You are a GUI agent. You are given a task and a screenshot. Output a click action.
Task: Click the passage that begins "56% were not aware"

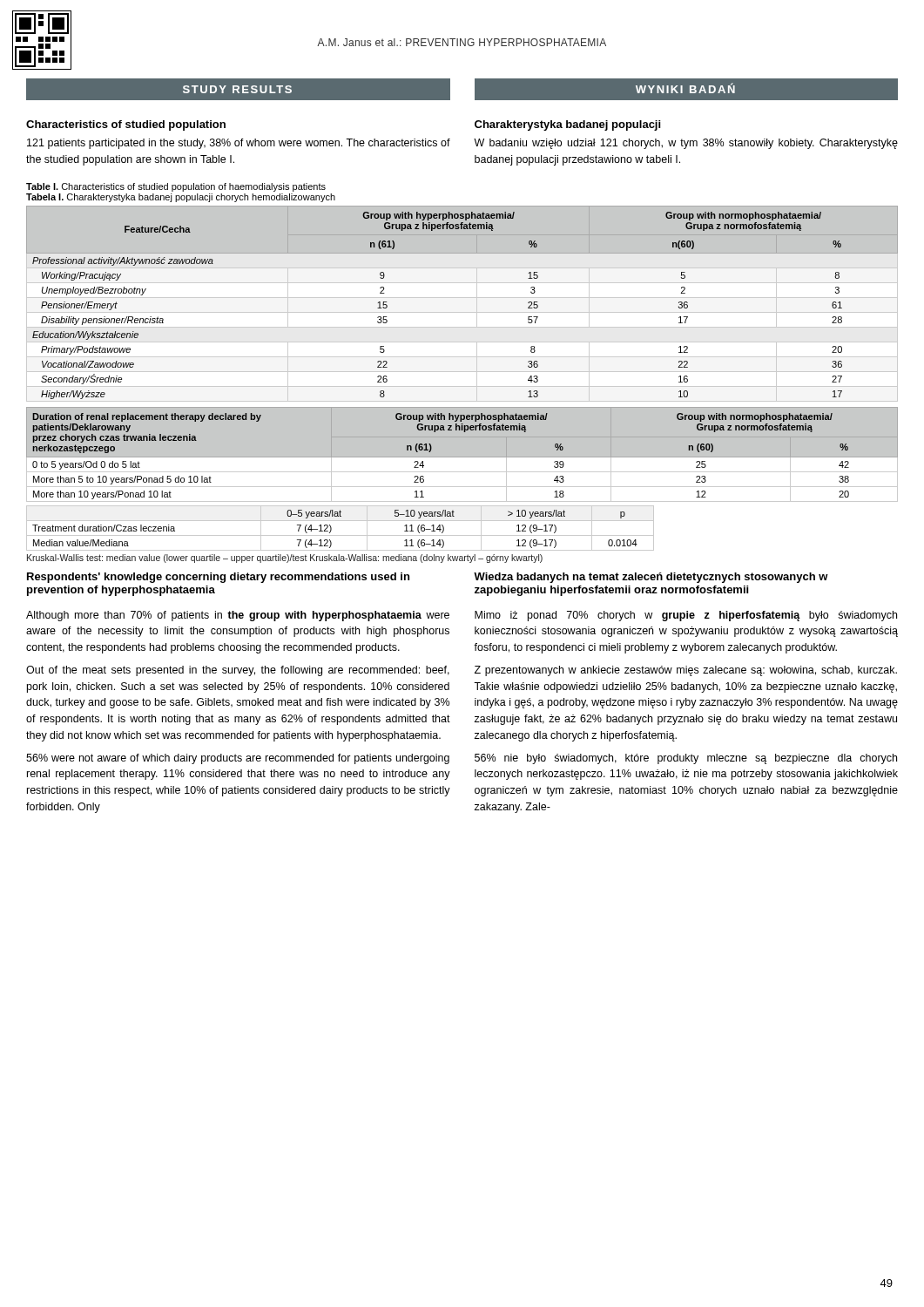tap(238, 782)
